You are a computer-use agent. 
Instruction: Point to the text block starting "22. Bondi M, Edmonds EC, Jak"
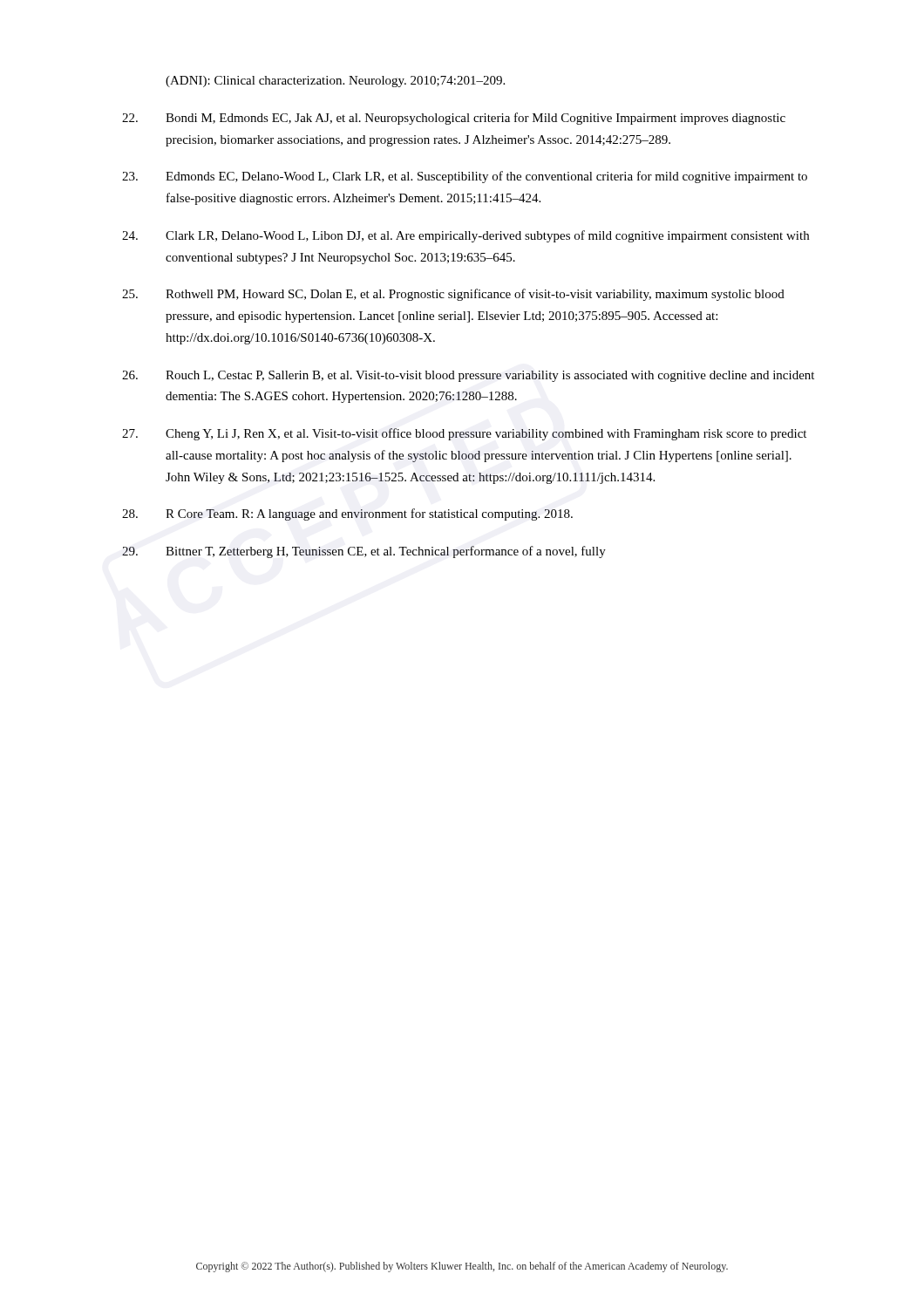pos(471,129)
